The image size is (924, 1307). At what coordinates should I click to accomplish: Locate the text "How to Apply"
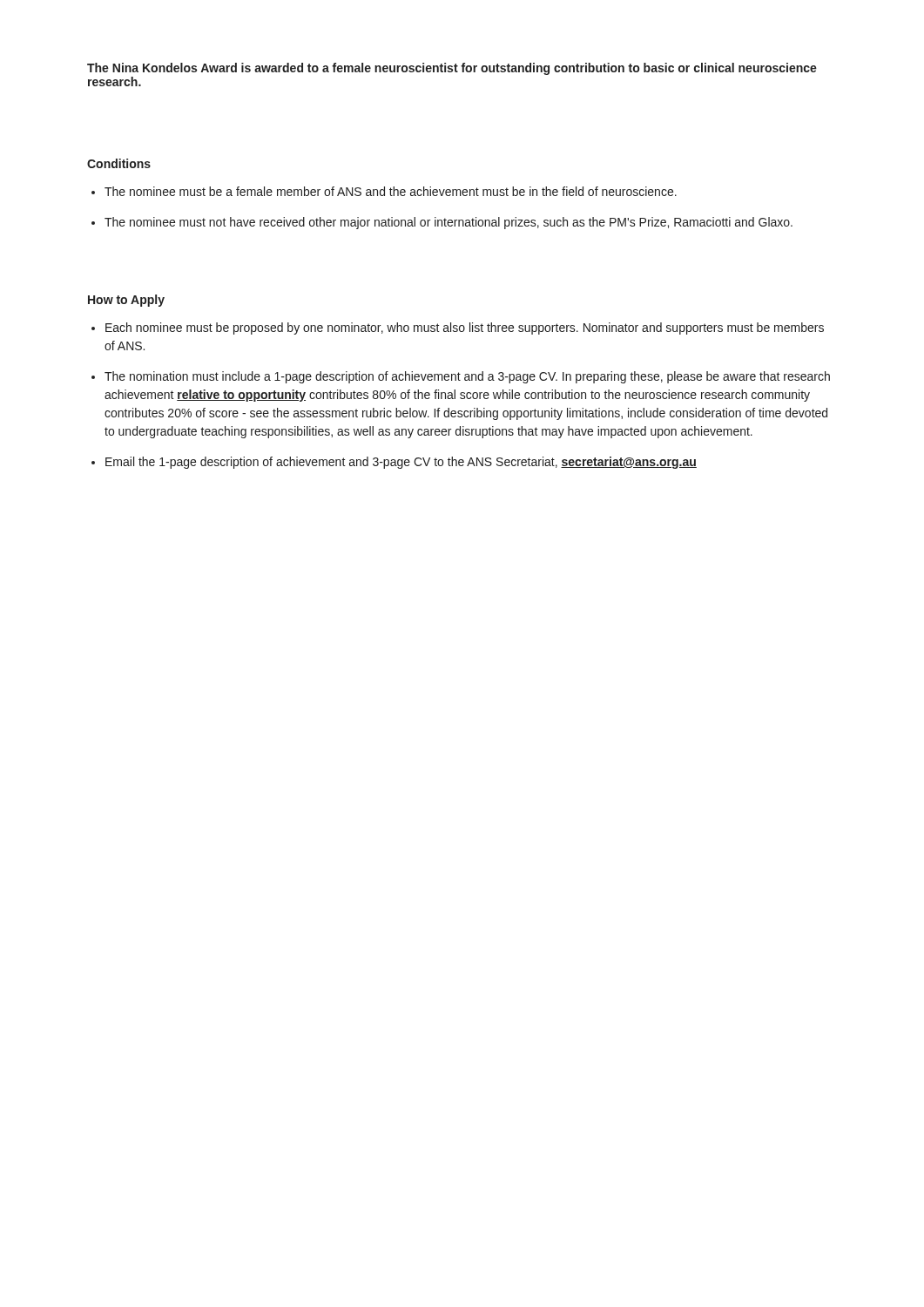point(126,300)
